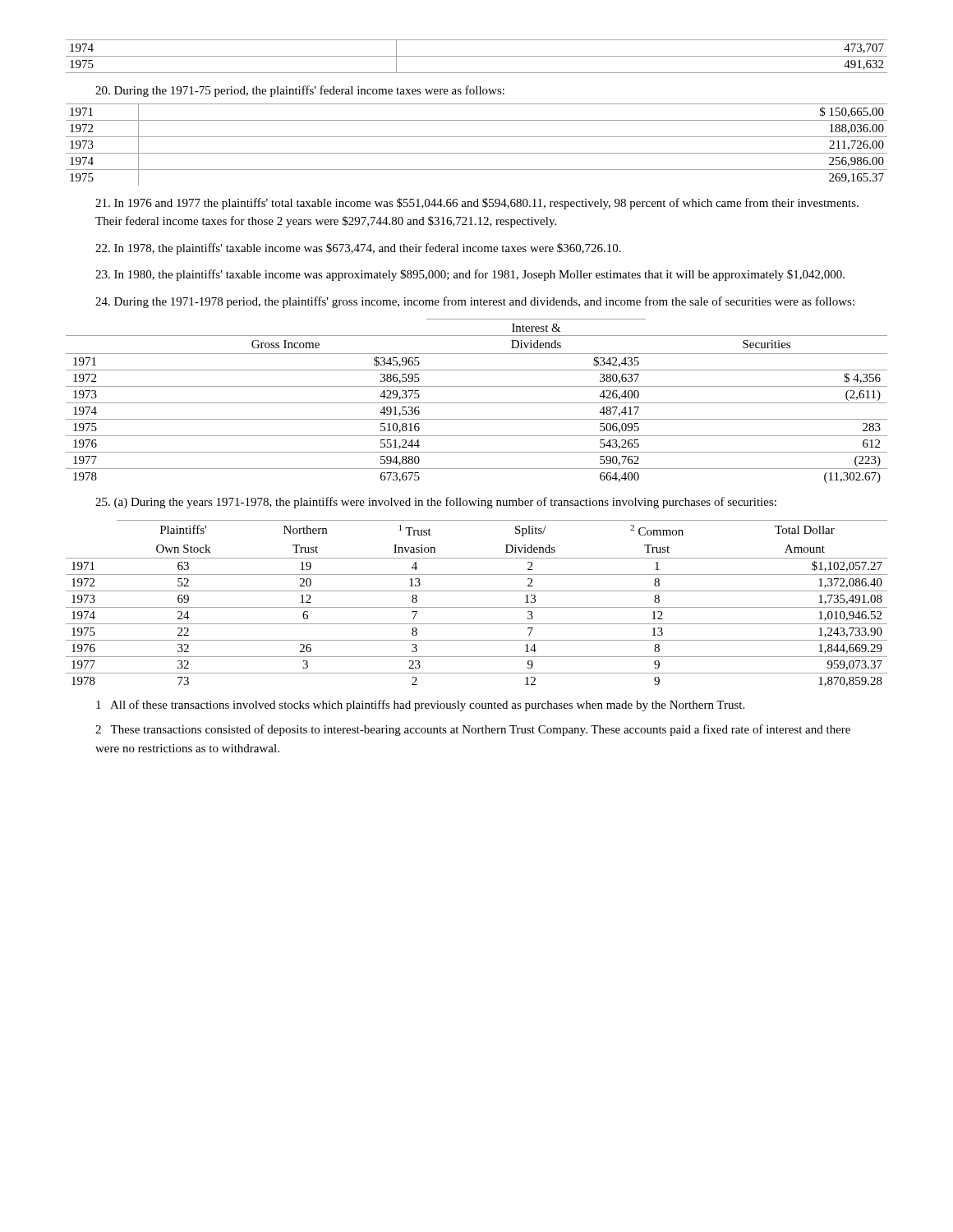
Task: Select the table that reads "Total Dollar"
Action: point(476,604)
